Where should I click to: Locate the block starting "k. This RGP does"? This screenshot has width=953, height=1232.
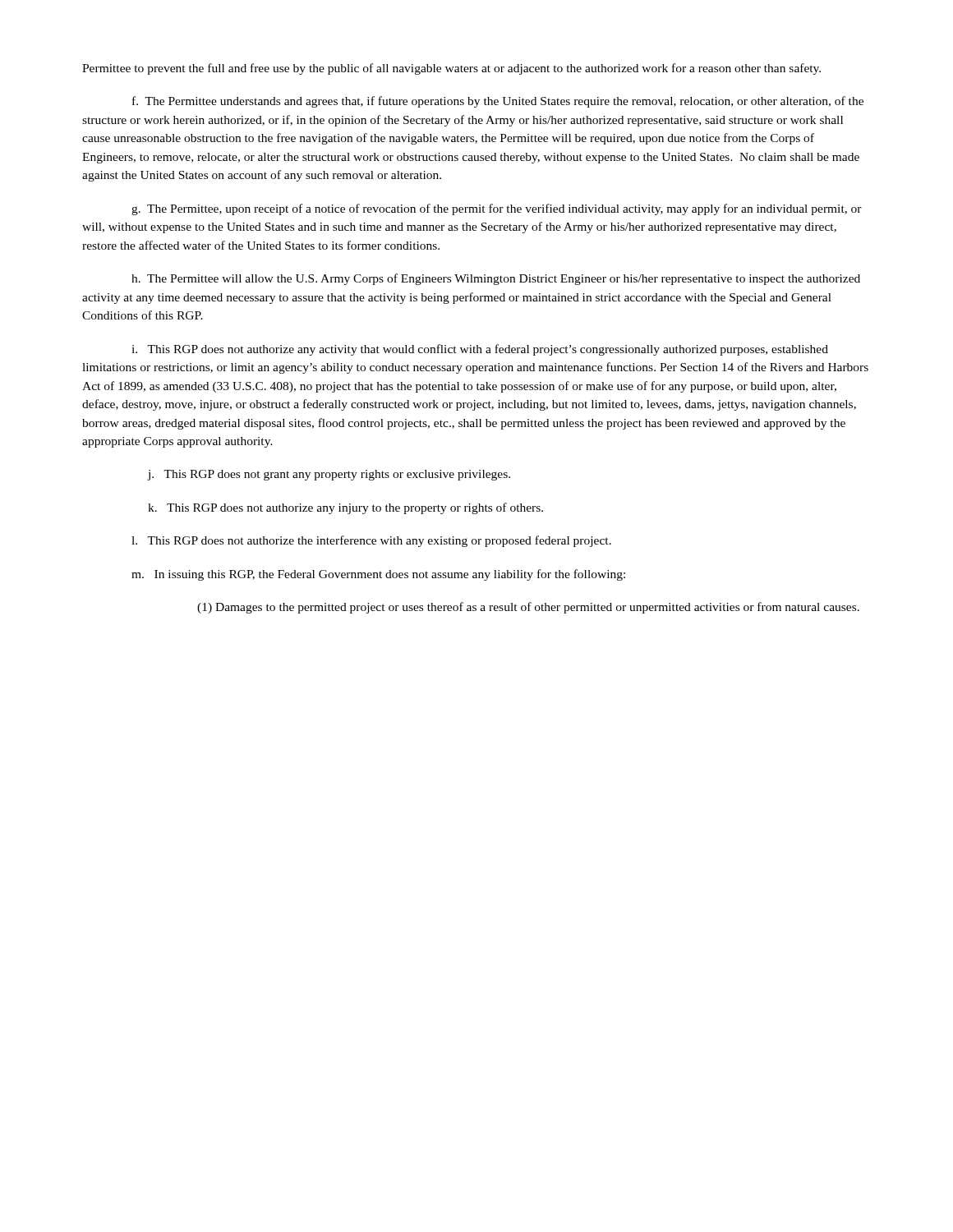point(346,507)
